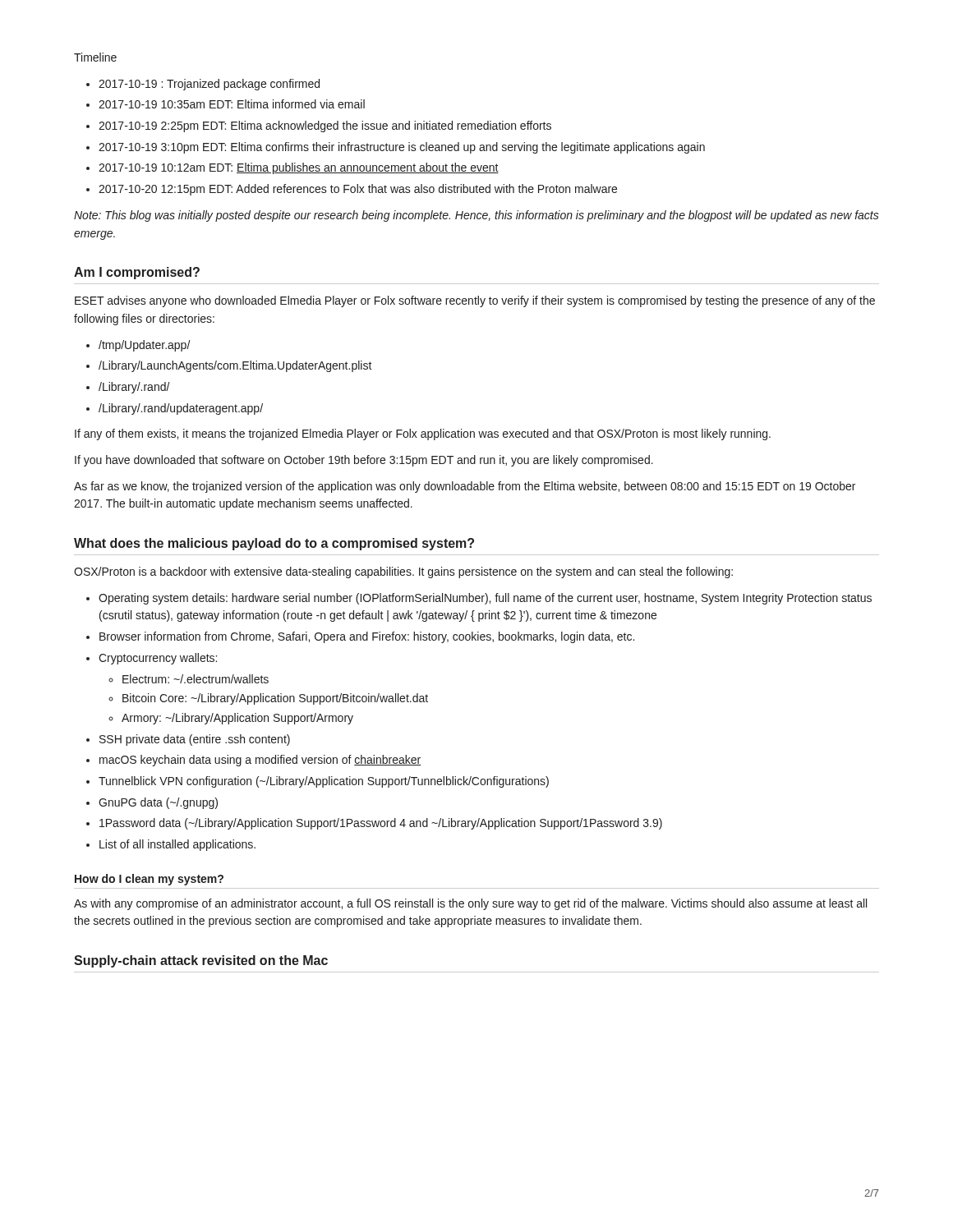
Task: Where is the passage that starts "If you have downloaded"?
Action: pos(364,460)
